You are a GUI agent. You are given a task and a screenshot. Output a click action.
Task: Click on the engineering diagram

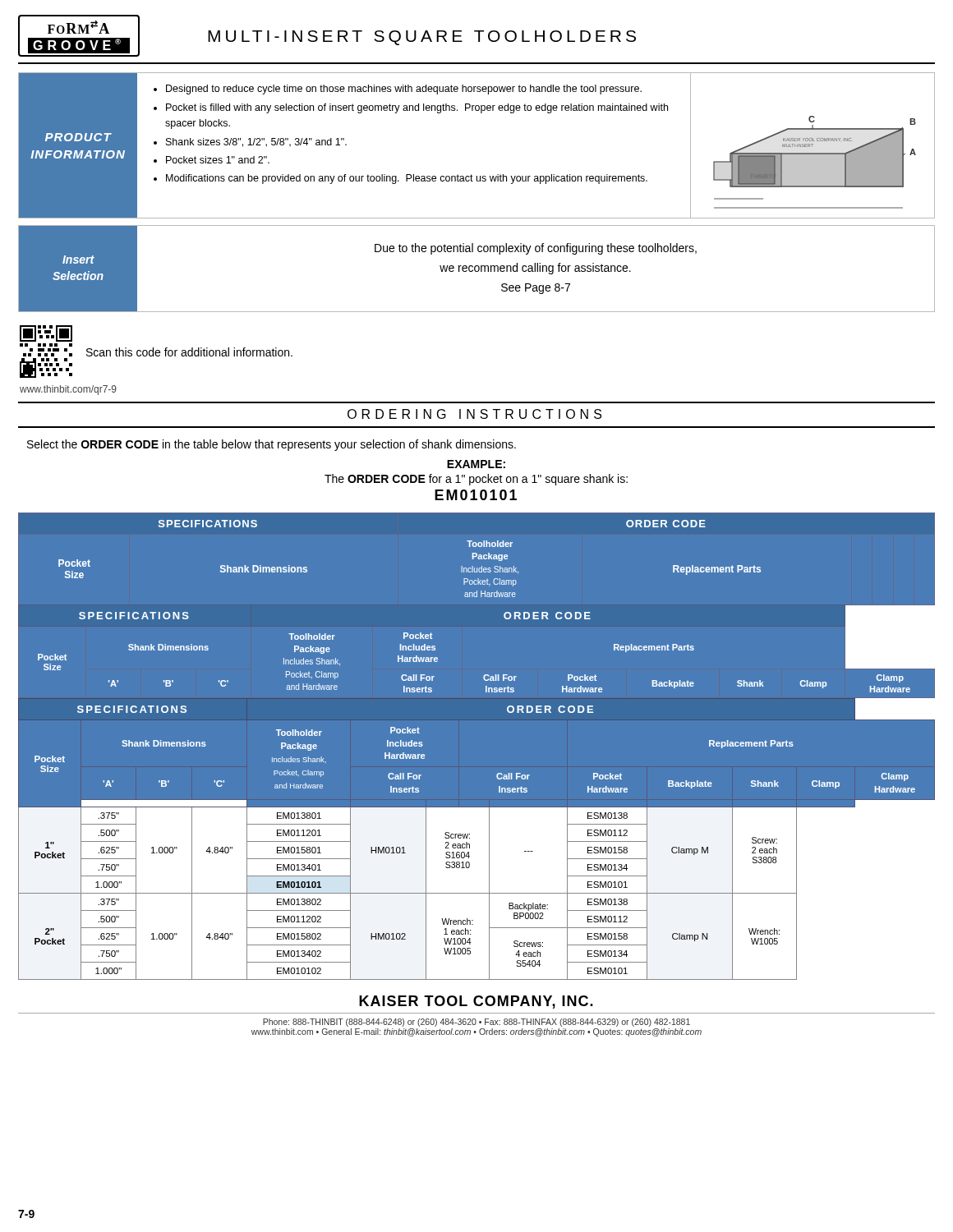coord(812,146)
